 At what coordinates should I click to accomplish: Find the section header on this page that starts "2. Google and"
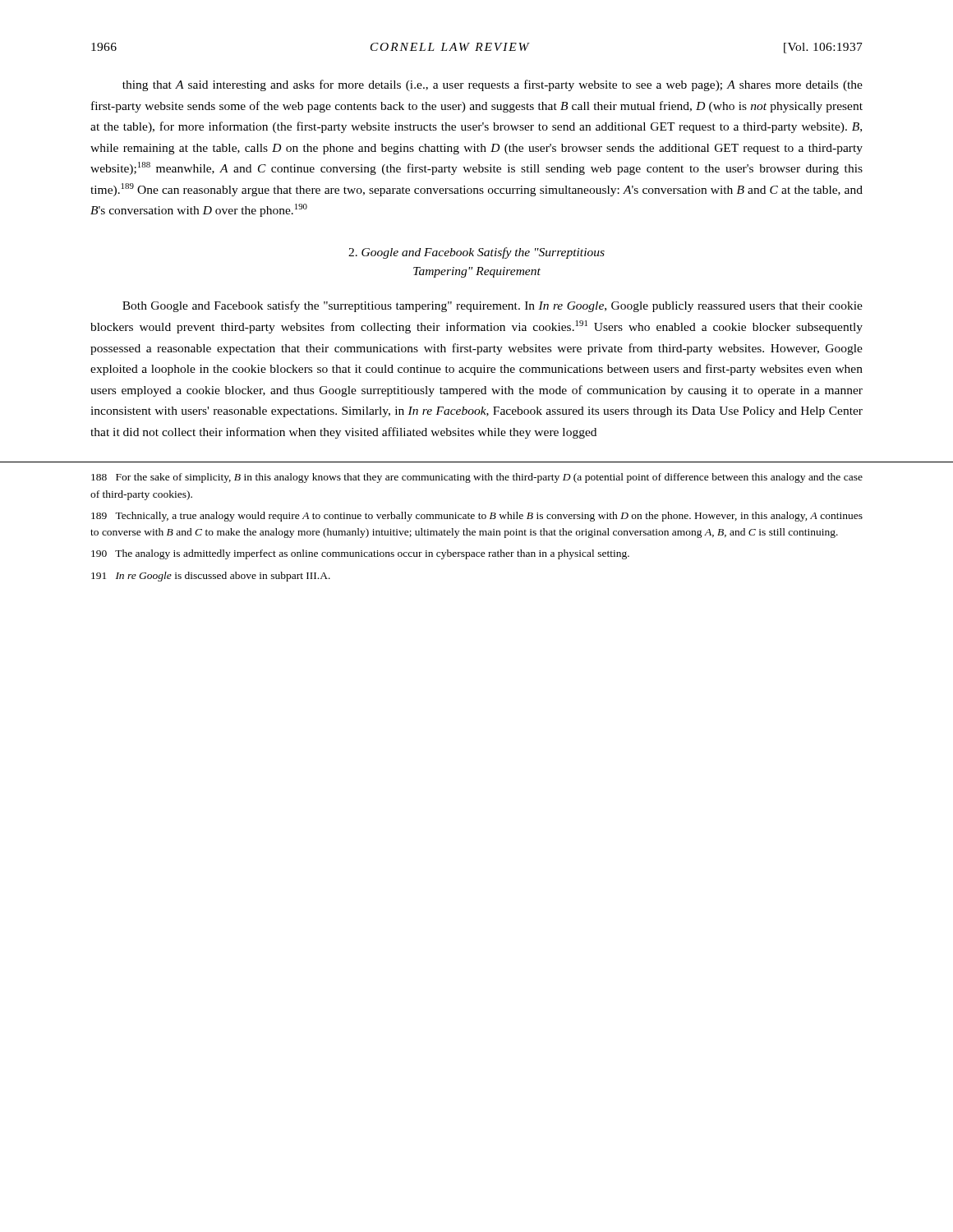tap(476, 261)
